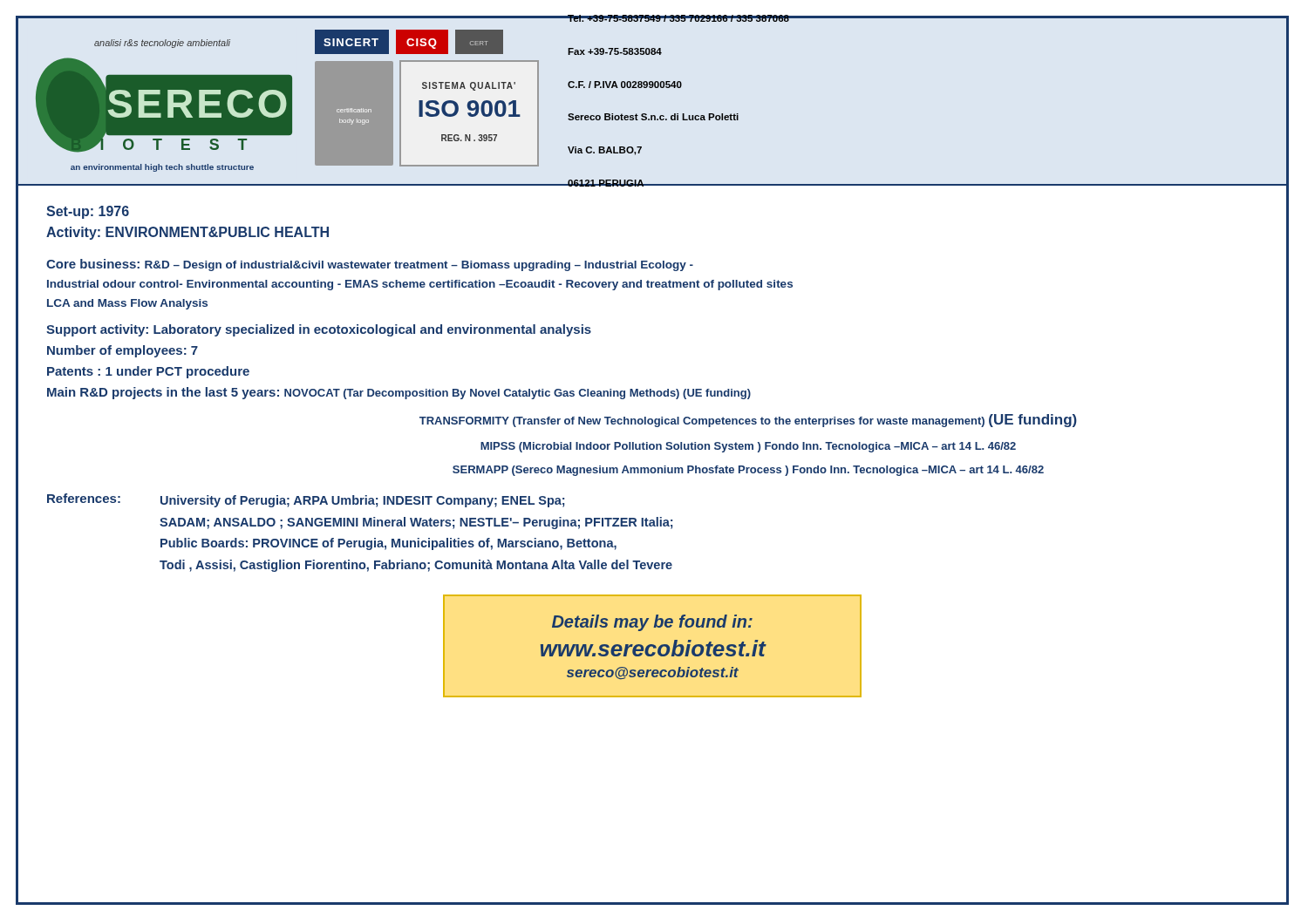
Task: Locate the text block that reads "Details may be found in:"
Action: (x=652, y=647)
